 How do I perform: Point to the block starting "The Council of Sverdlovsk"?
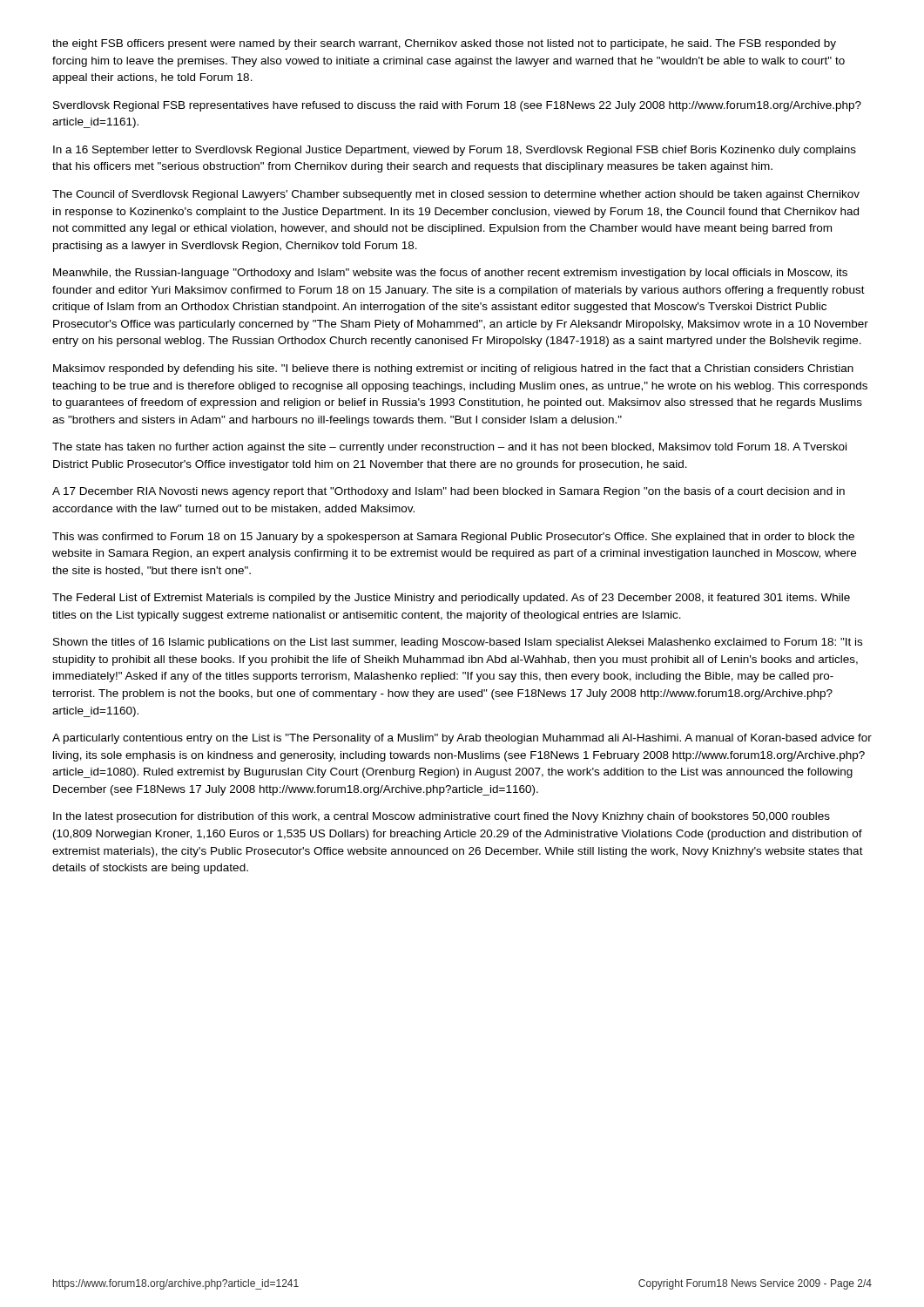[456, 219]
